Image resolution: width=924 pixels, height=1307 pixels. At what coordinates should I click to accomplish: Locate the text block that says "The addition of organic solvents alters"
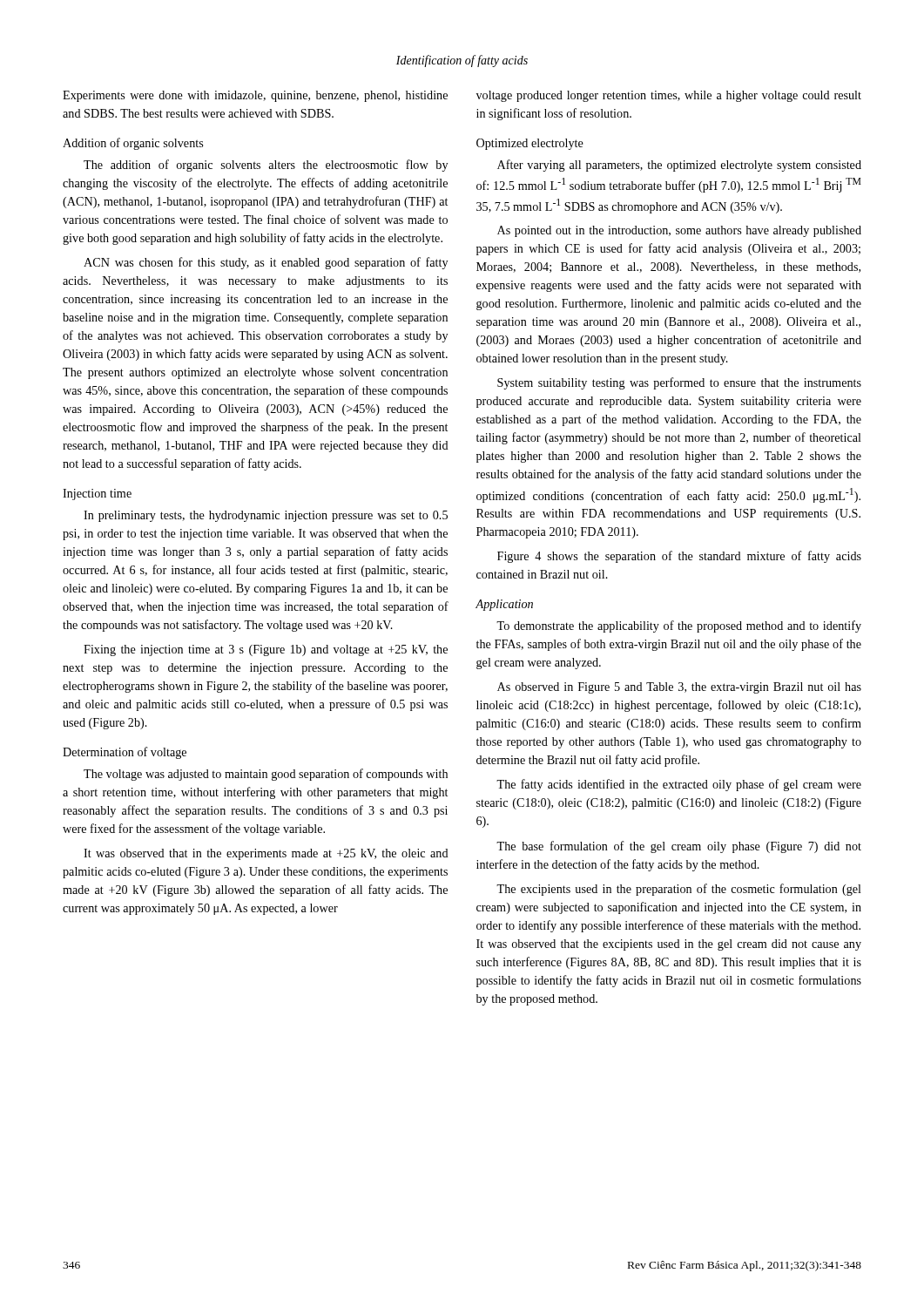[255, 314]
